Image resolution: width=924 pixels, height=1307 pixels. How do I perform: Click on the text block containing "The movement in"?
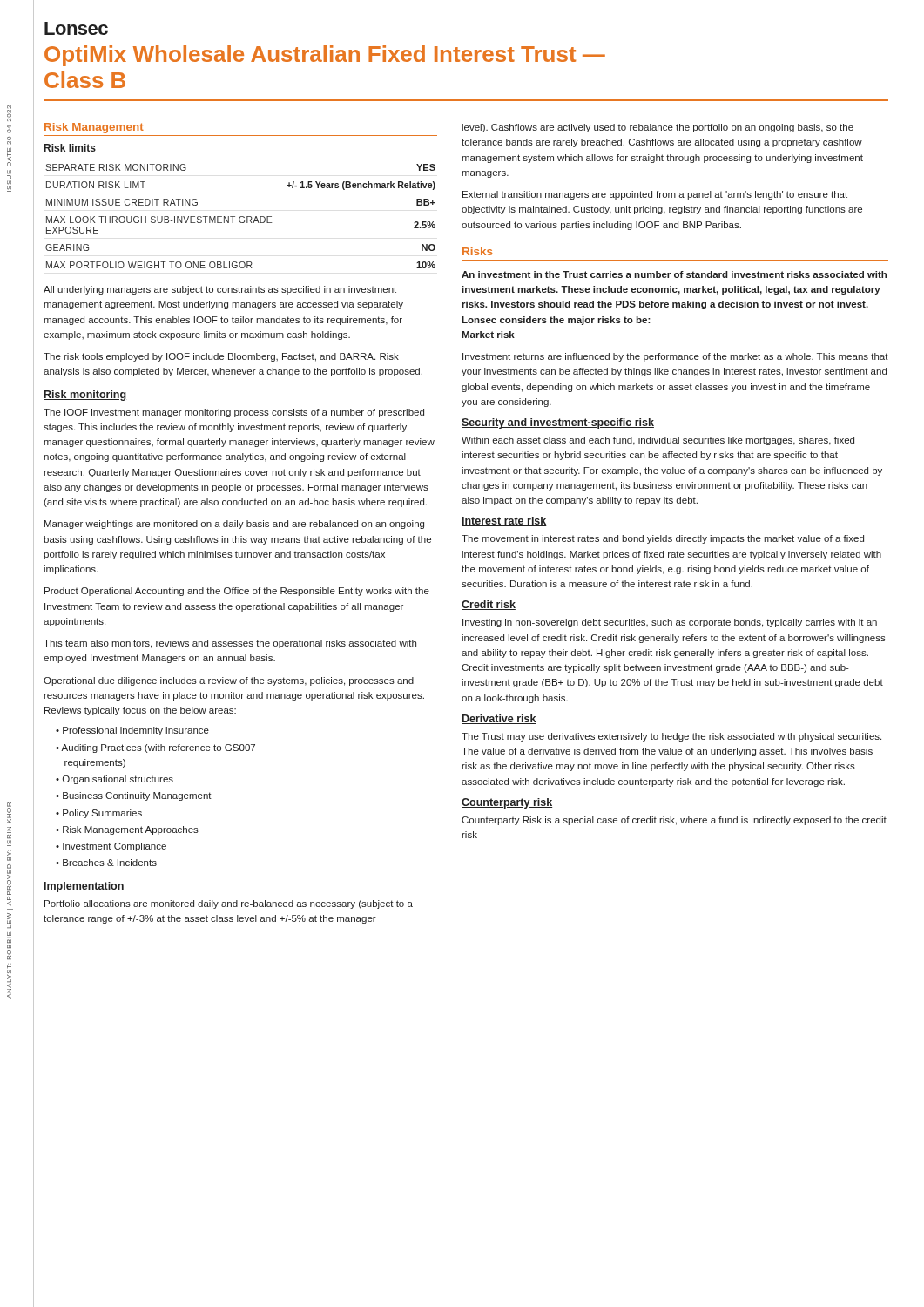[x=672, y=561]
